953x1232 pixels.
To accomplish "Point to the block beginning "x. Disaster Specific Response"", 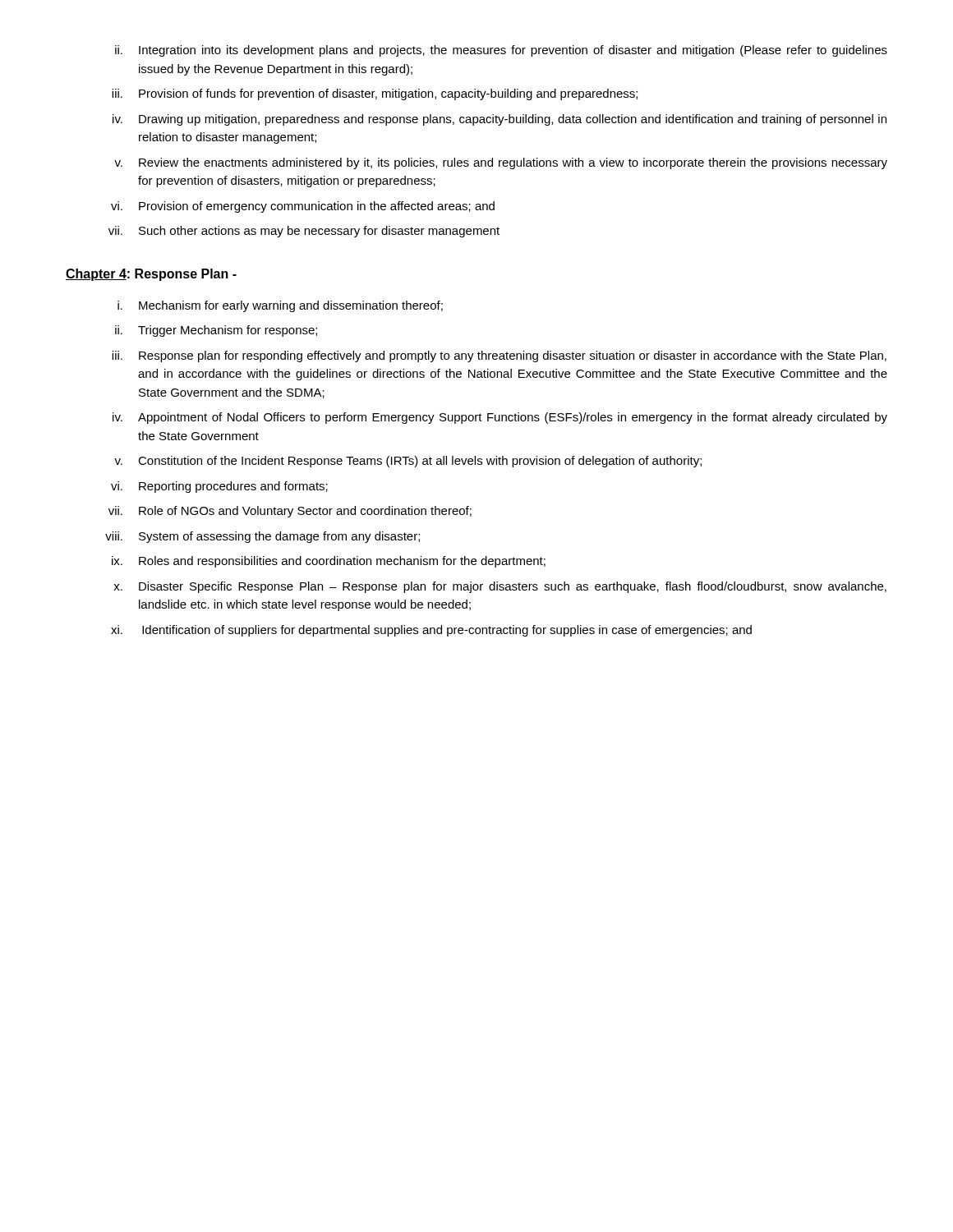I will pos(476,595).
